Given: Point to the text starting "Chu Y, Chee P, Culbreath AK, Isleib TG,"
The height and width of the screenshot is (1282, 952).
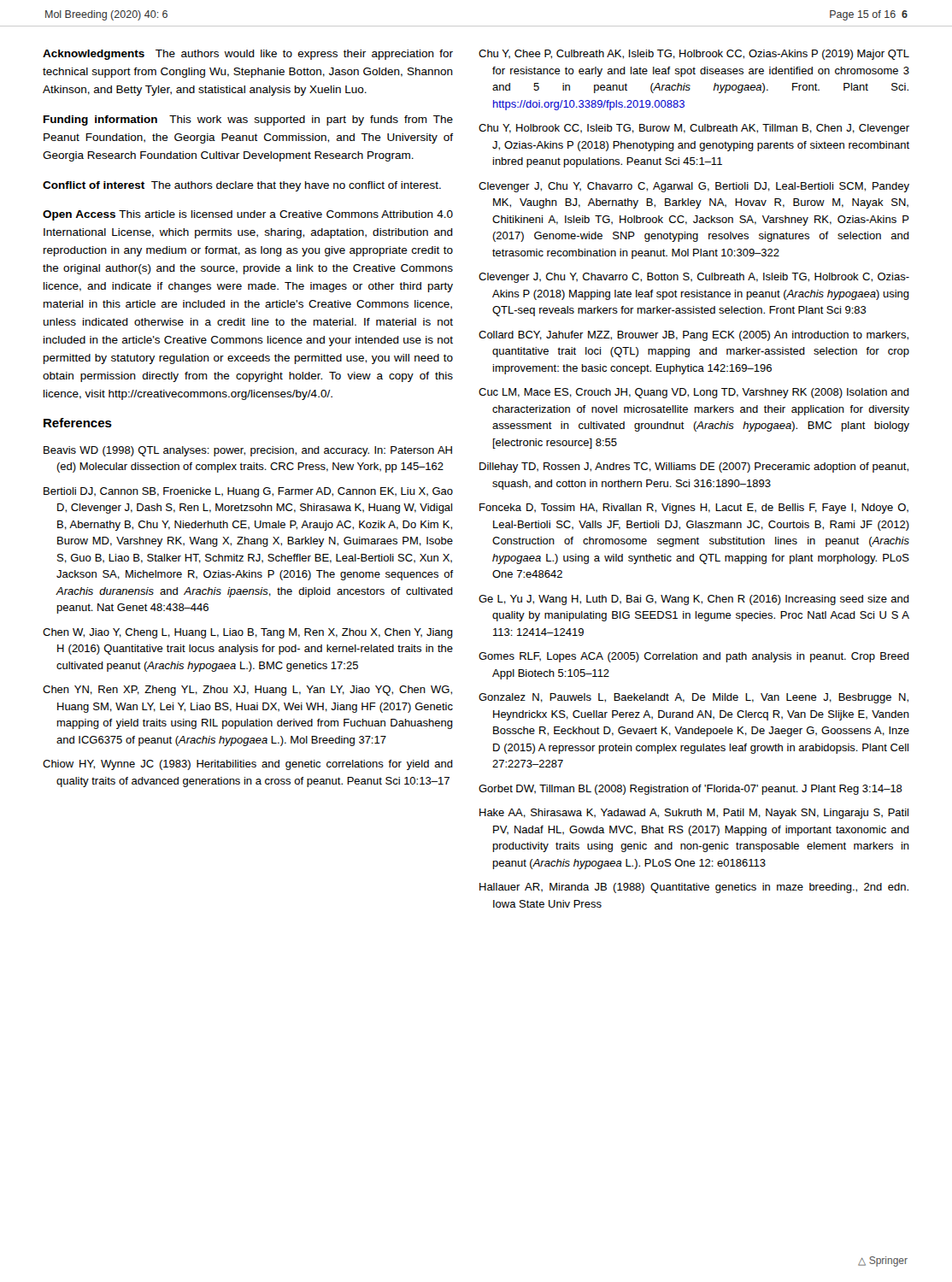Looking at the screenshot, I should 694,78.
